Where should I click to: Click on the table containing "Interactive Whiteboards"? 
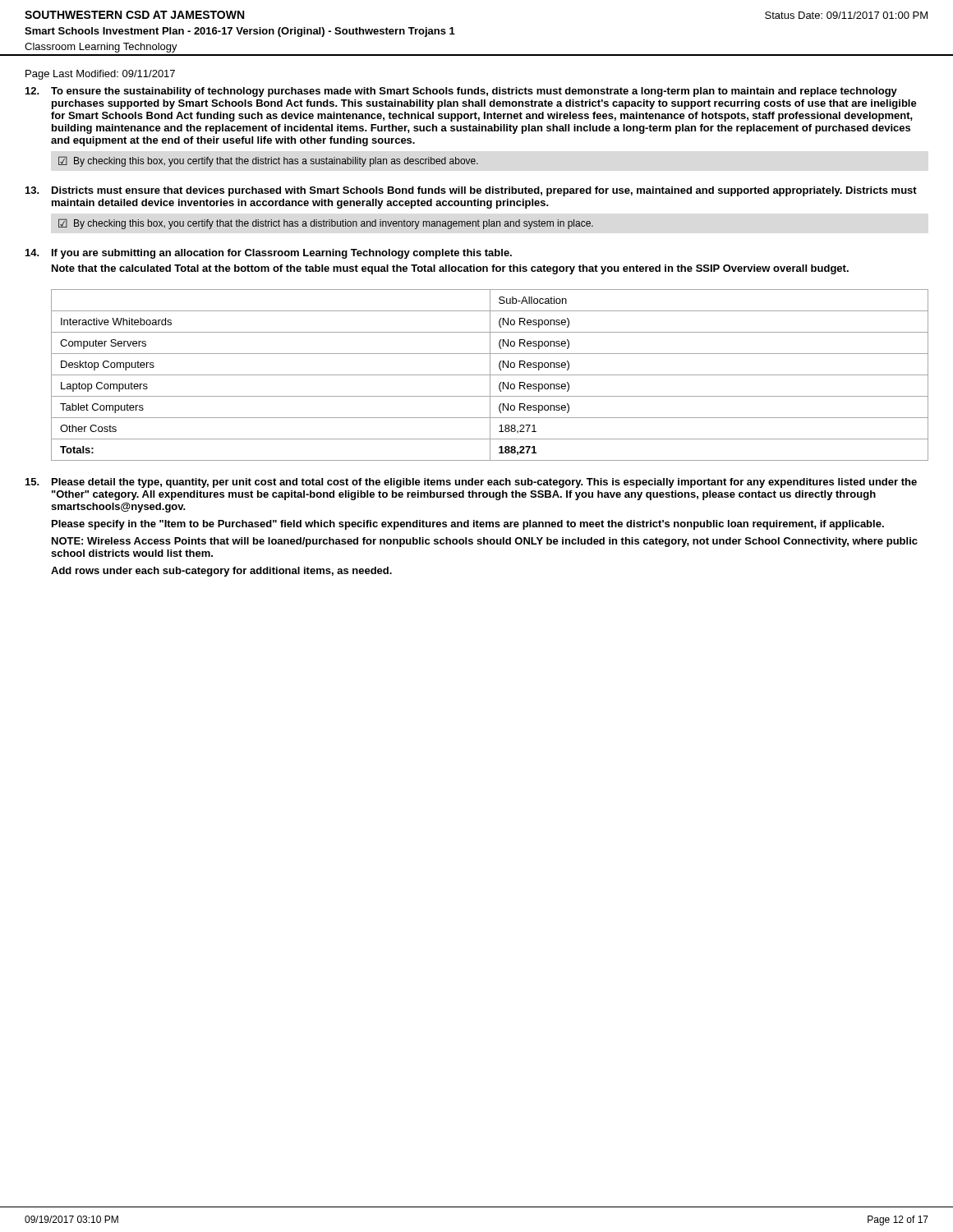490,375
